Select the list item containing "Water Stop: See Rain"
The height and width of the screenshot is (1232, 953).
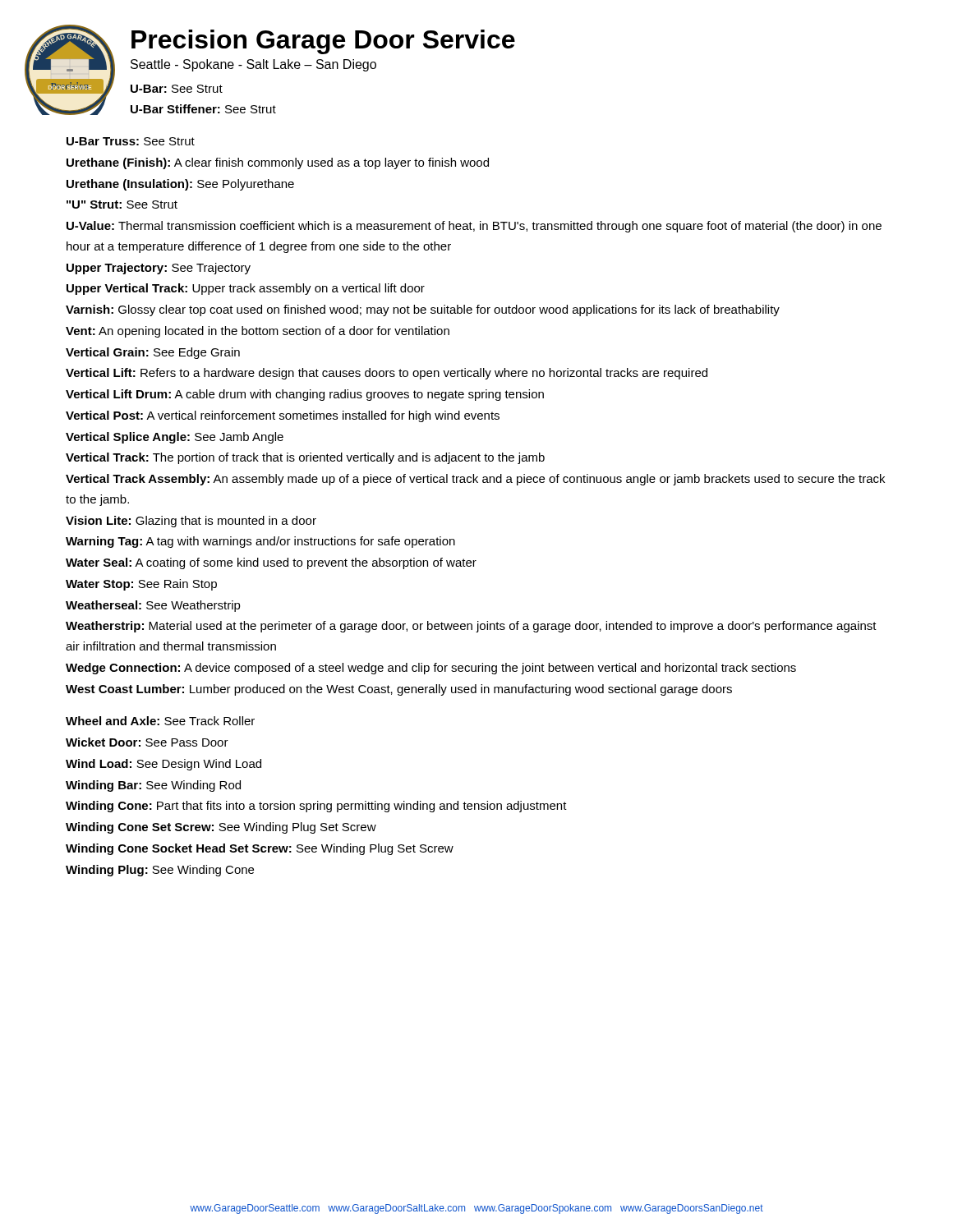point(142,583)
